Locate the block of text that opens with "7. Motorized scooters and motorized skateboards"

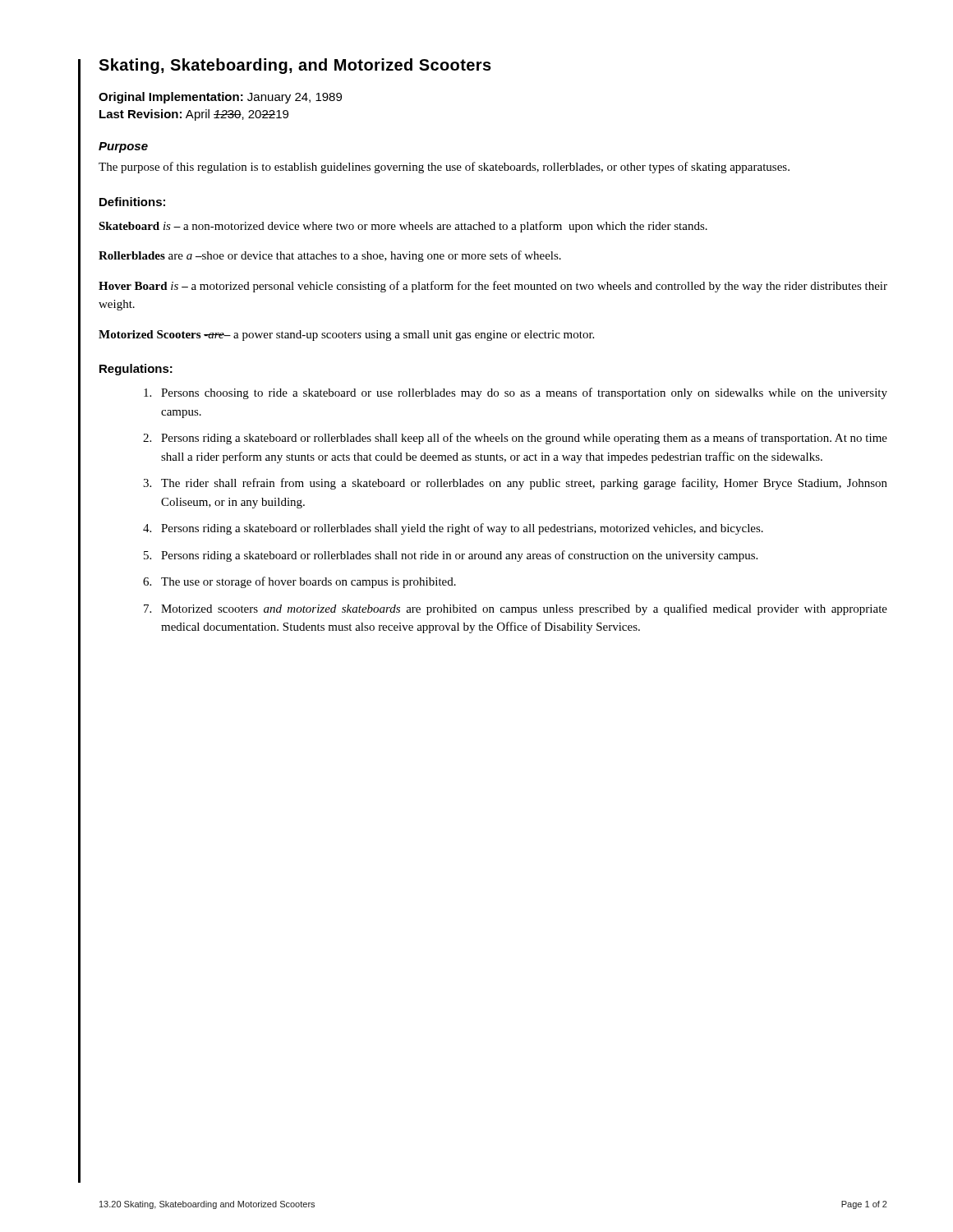(x=515, y=618)
